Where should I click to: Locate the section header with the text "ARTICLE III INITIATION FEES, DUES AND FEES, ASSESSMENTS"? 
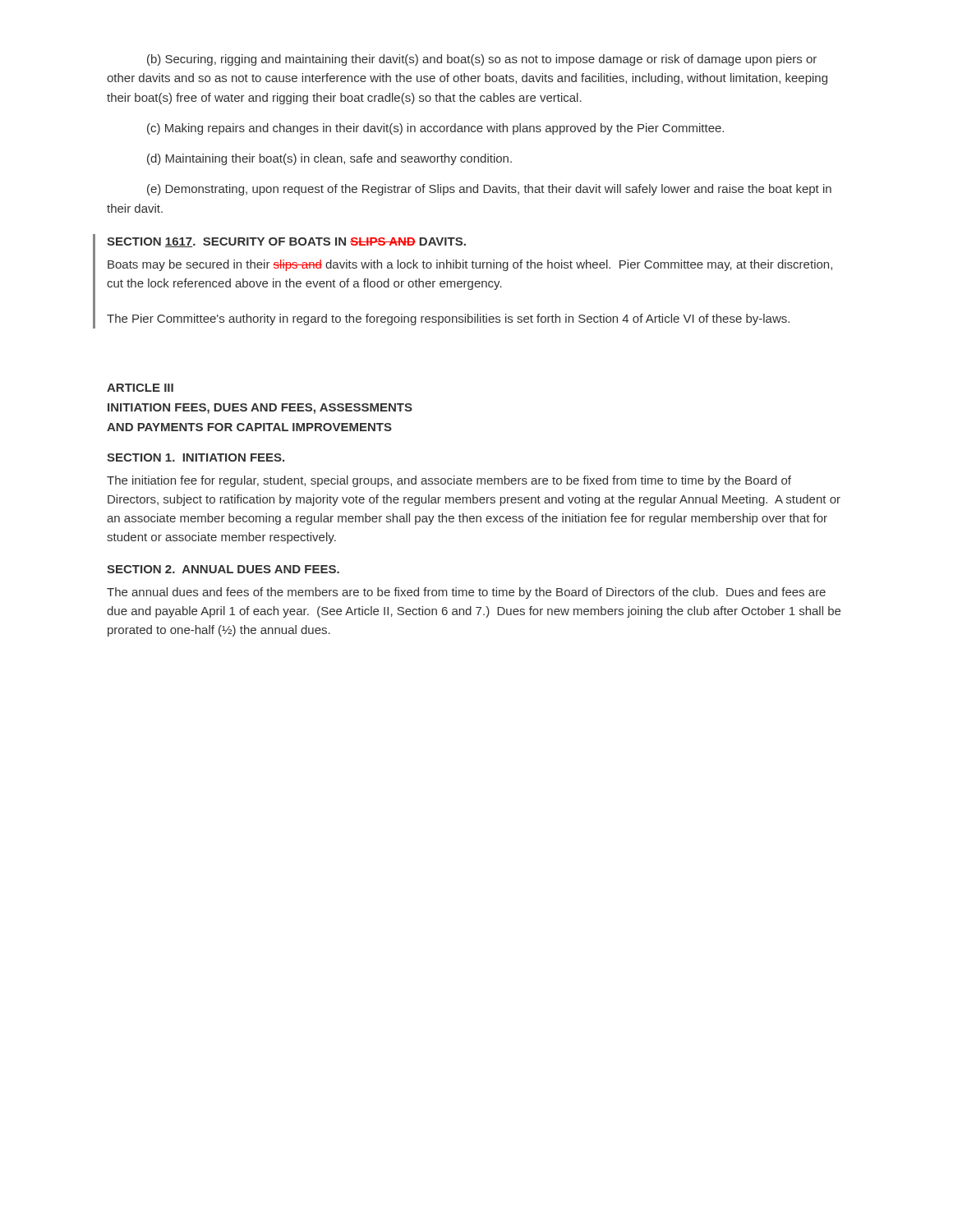140,388
